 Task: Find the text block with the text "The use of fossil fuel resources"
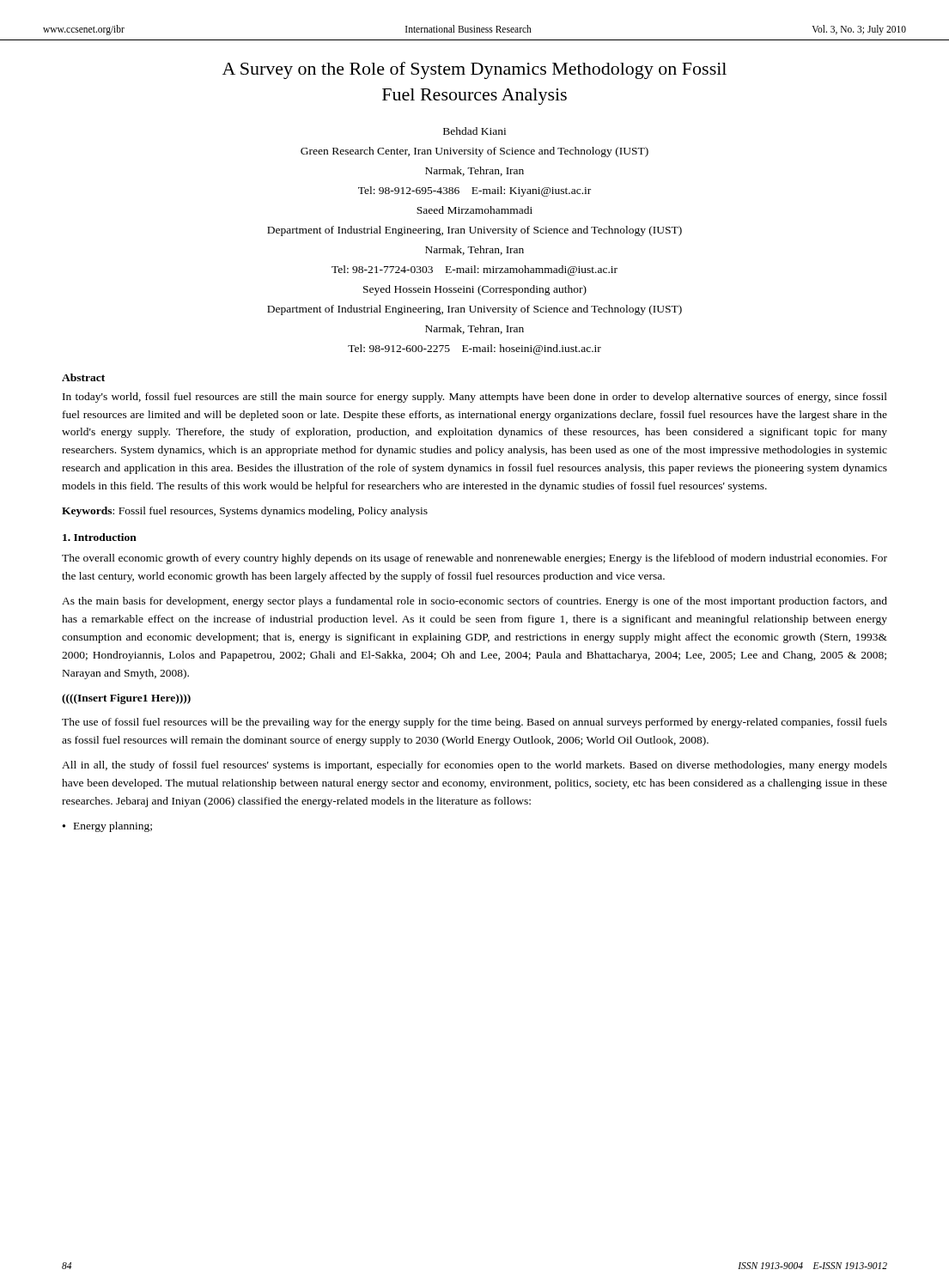pyautogui.click(x=474, y=731)
